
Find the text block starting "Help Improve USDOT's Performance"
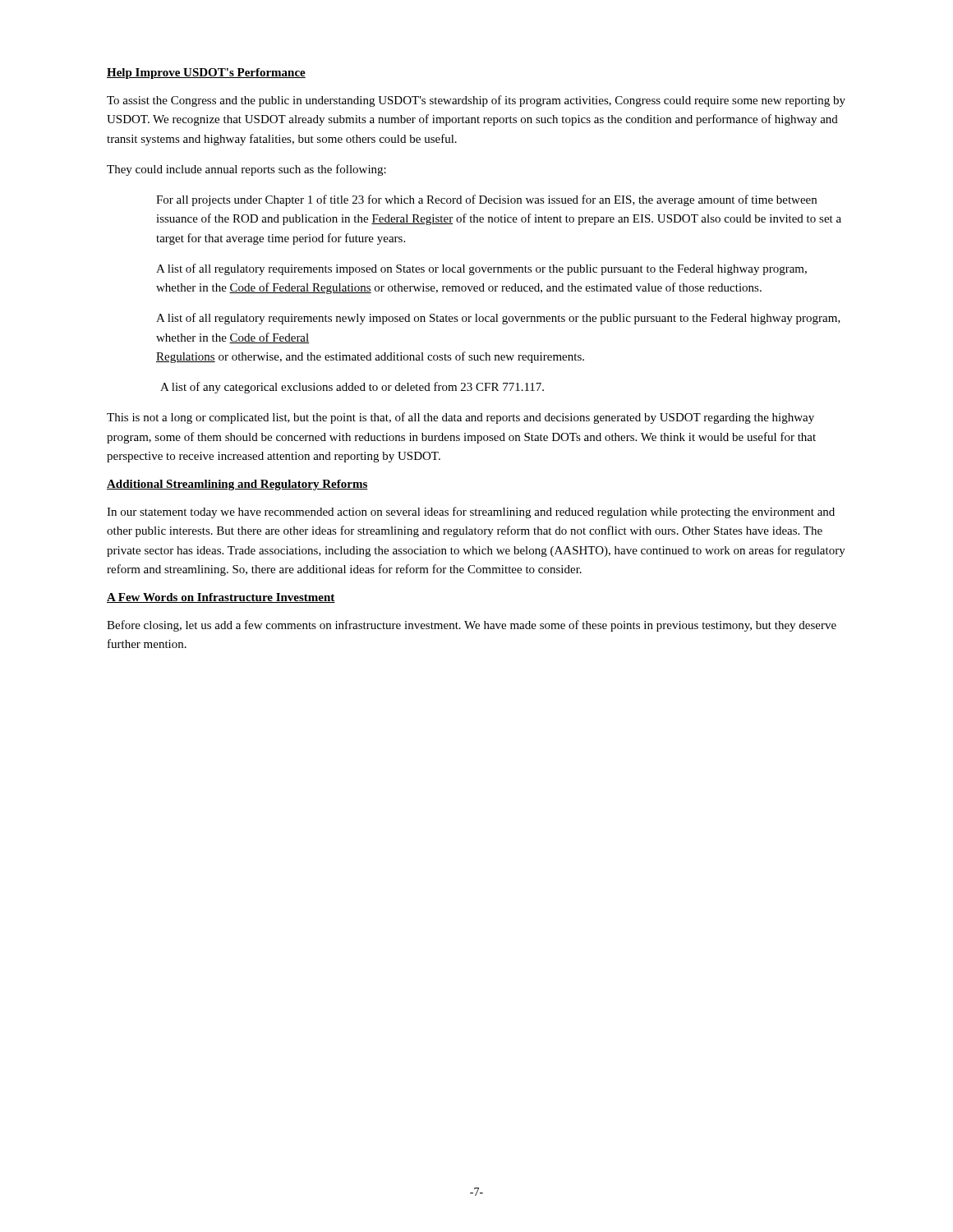tap(206, 72)
